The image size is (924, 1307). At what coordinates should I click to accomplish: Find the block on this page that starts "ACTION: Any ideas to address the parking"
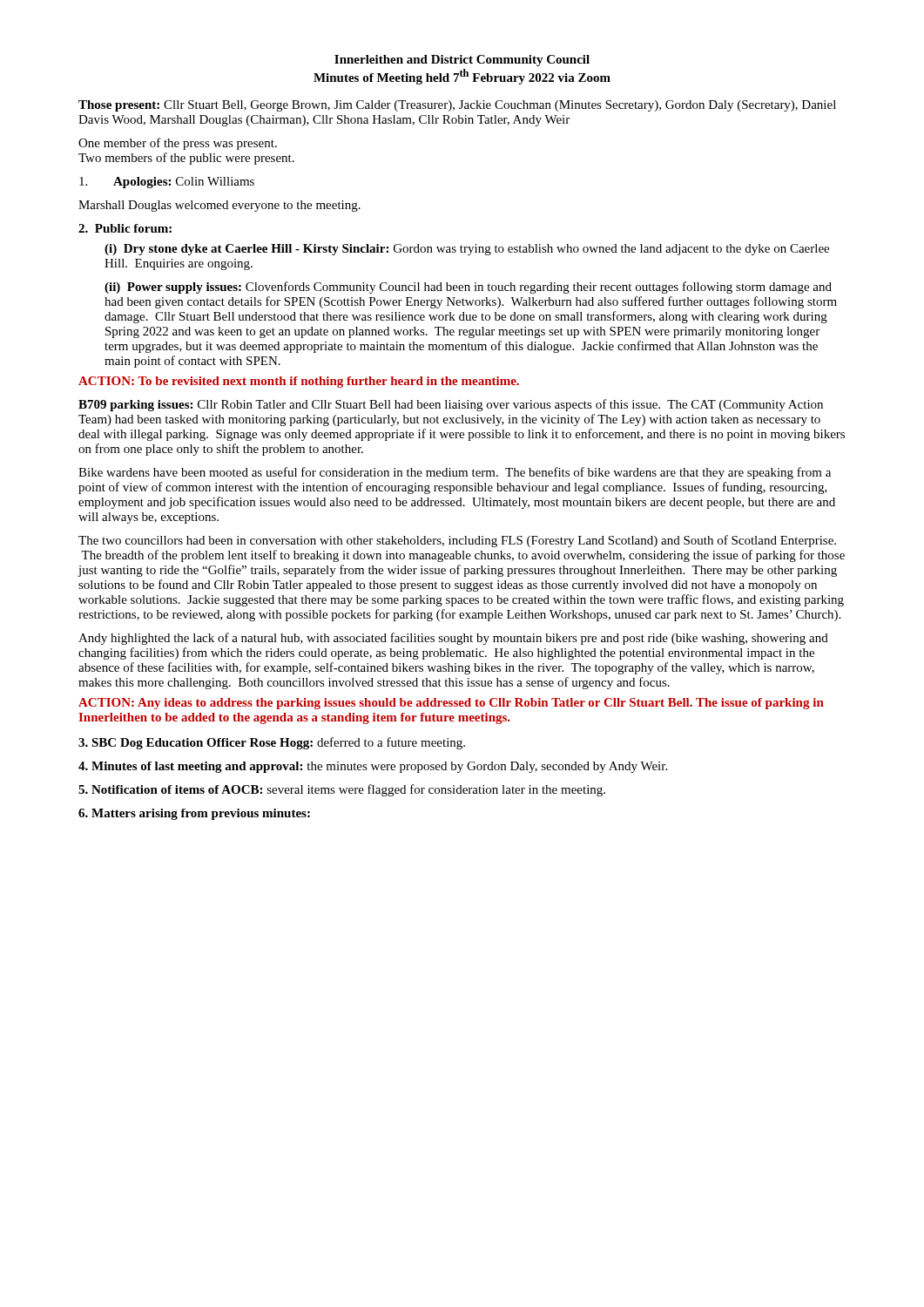(451, 710)
